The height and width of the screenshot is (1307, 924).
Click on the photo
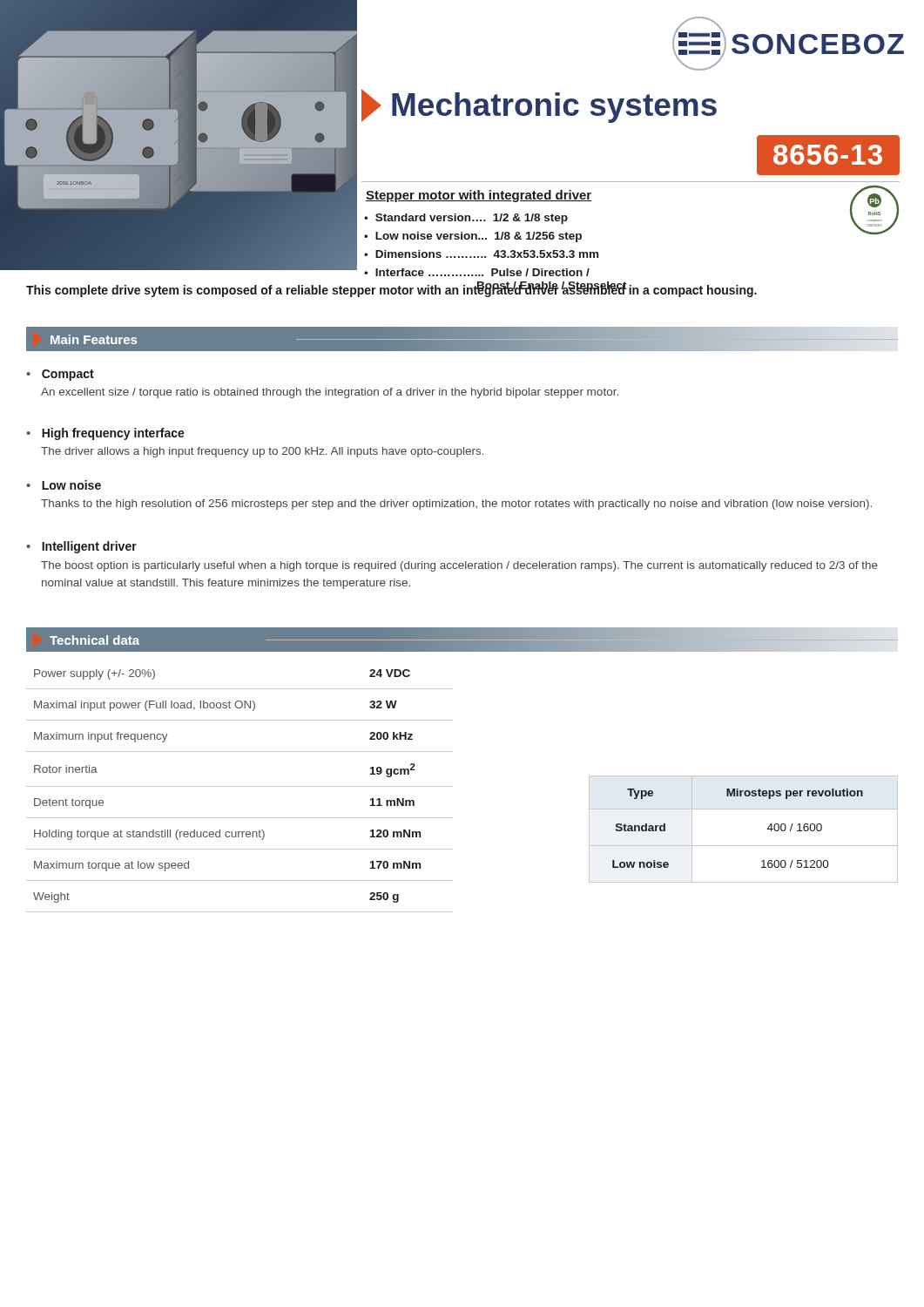pyautogui.click(x=179, y=135)
